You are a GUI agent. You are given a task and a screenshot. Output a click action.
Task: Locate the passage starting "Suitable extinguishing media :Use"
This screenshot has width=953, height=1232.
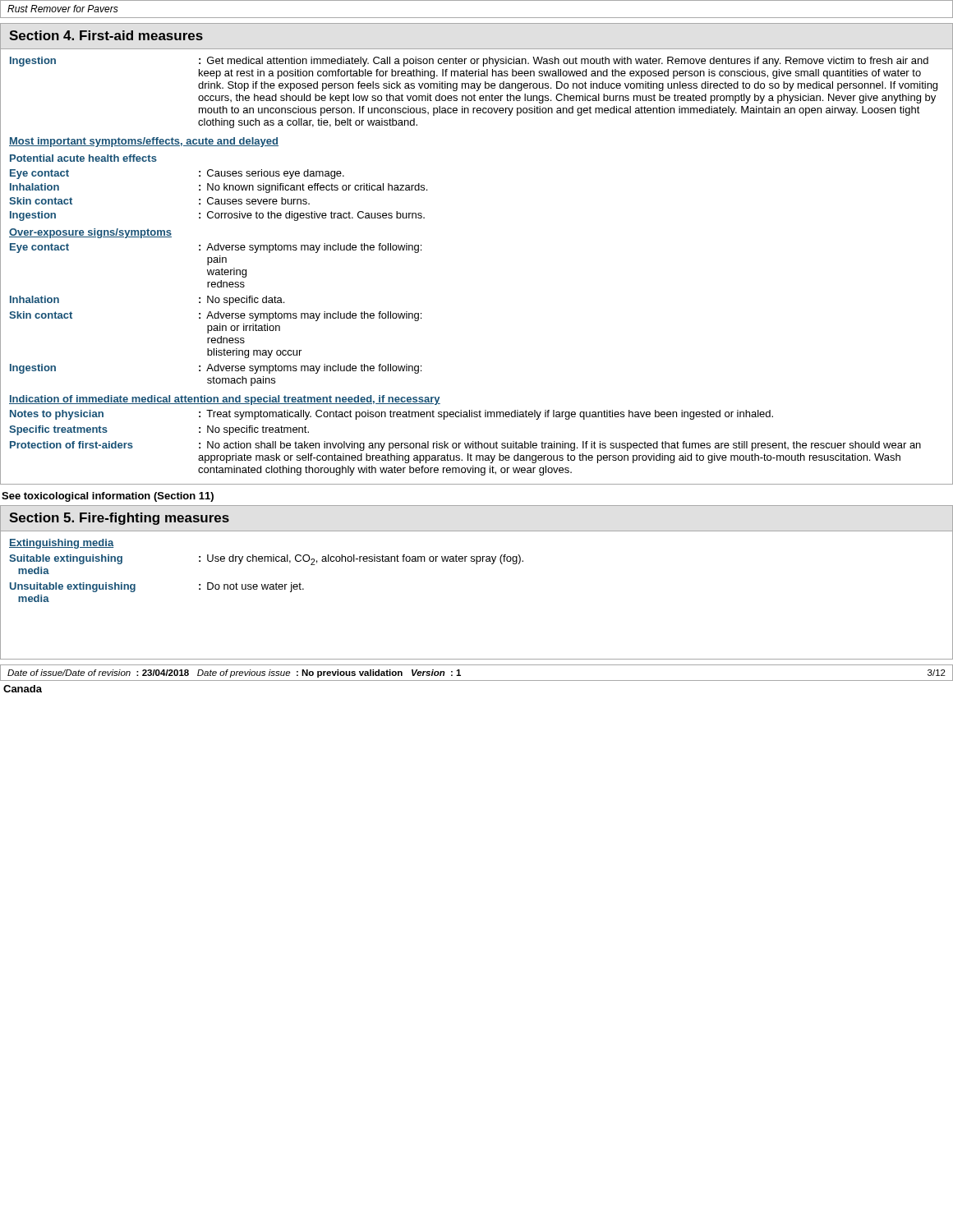tap(476, 564)
